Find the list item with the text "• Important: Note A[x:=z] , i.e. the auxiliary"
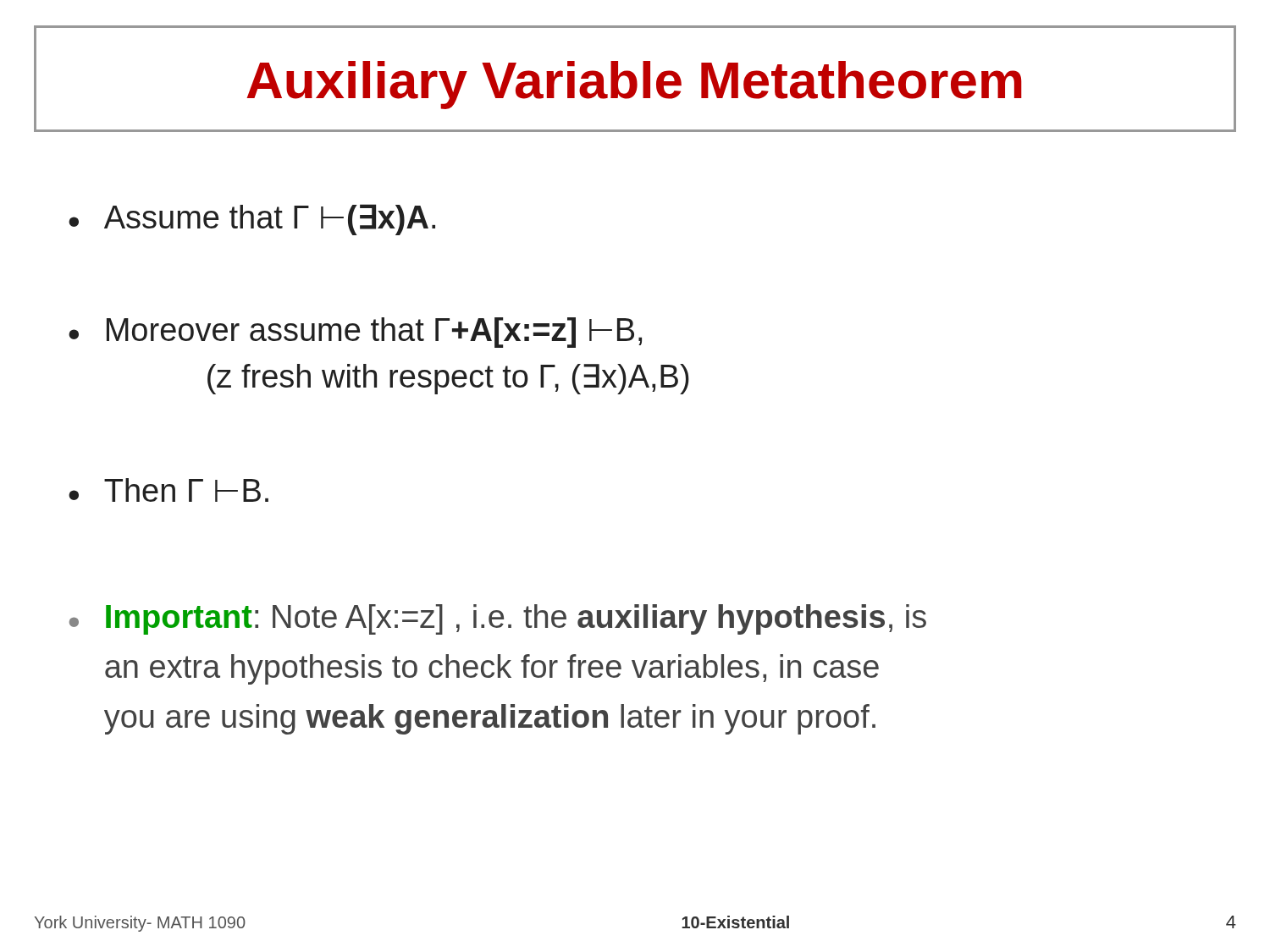Viewport: 1270px width, 952px height. point(635,667)
